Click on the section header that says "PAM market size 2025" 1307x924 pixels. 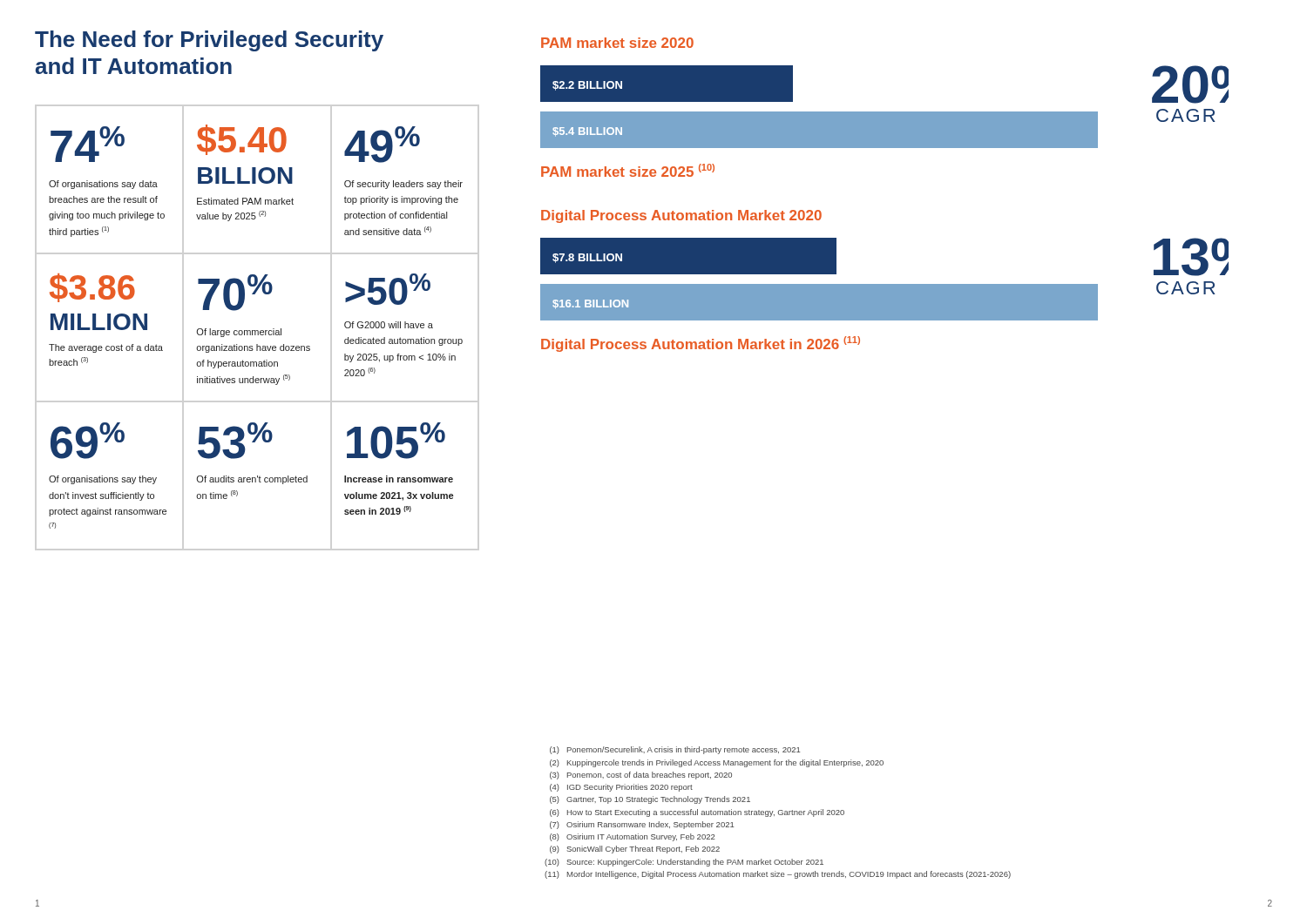(628, 171)
